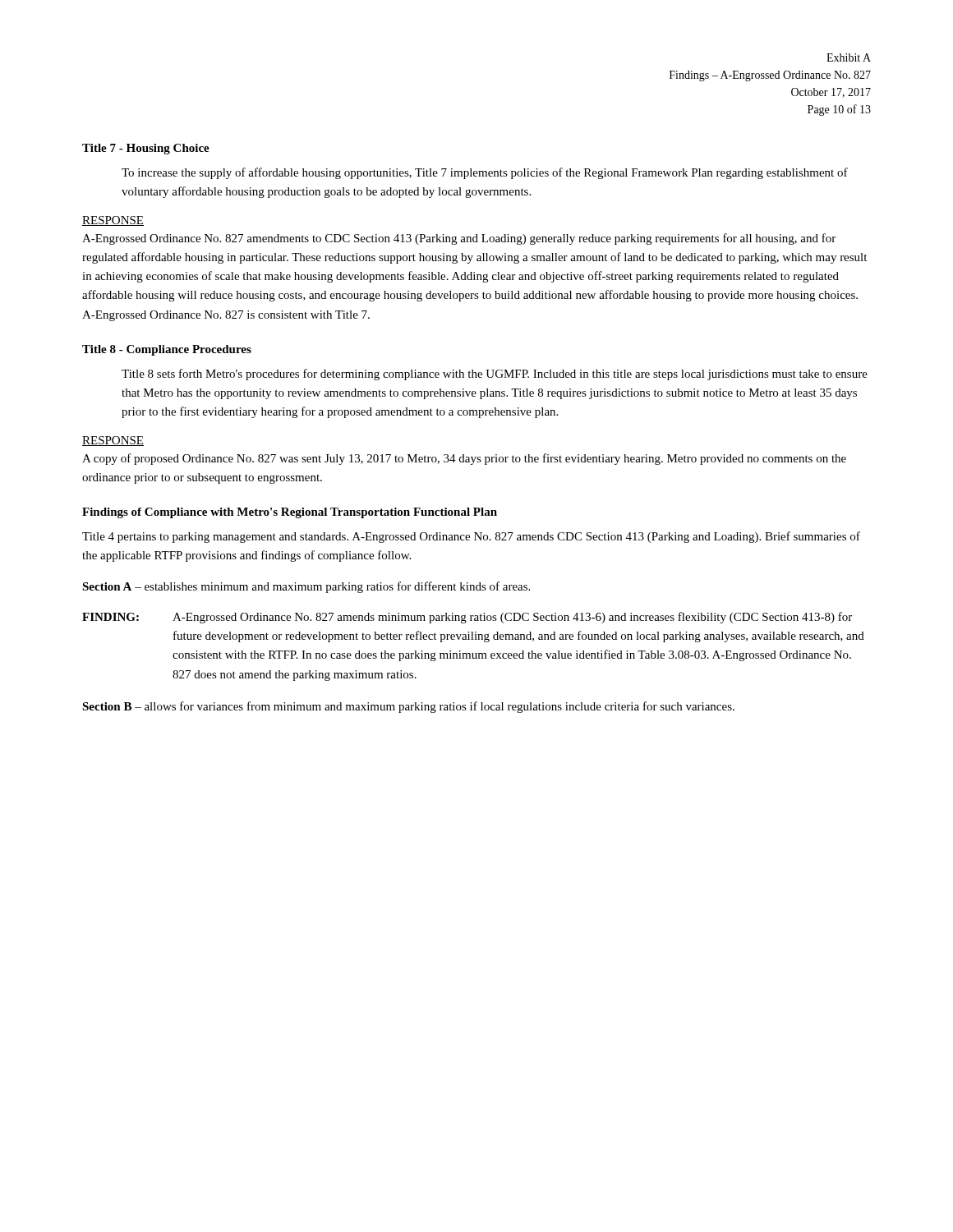
Task: Click on the section header that says "Title 8 - Compliance Procedures"
Action: 167,349
